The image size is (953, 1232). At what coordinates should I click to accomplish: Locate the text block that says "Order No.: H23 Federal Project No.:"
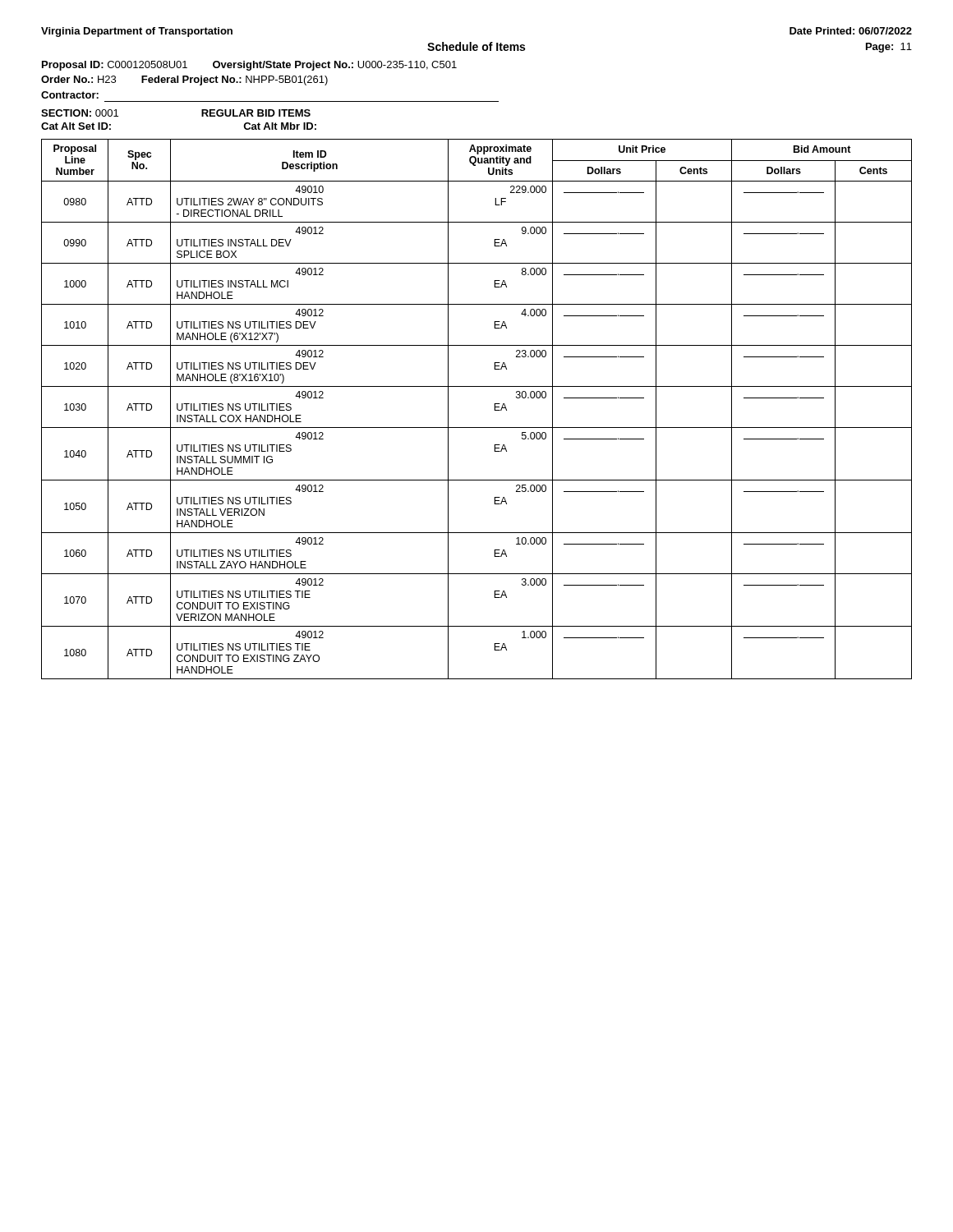click(x=185, y=79)
